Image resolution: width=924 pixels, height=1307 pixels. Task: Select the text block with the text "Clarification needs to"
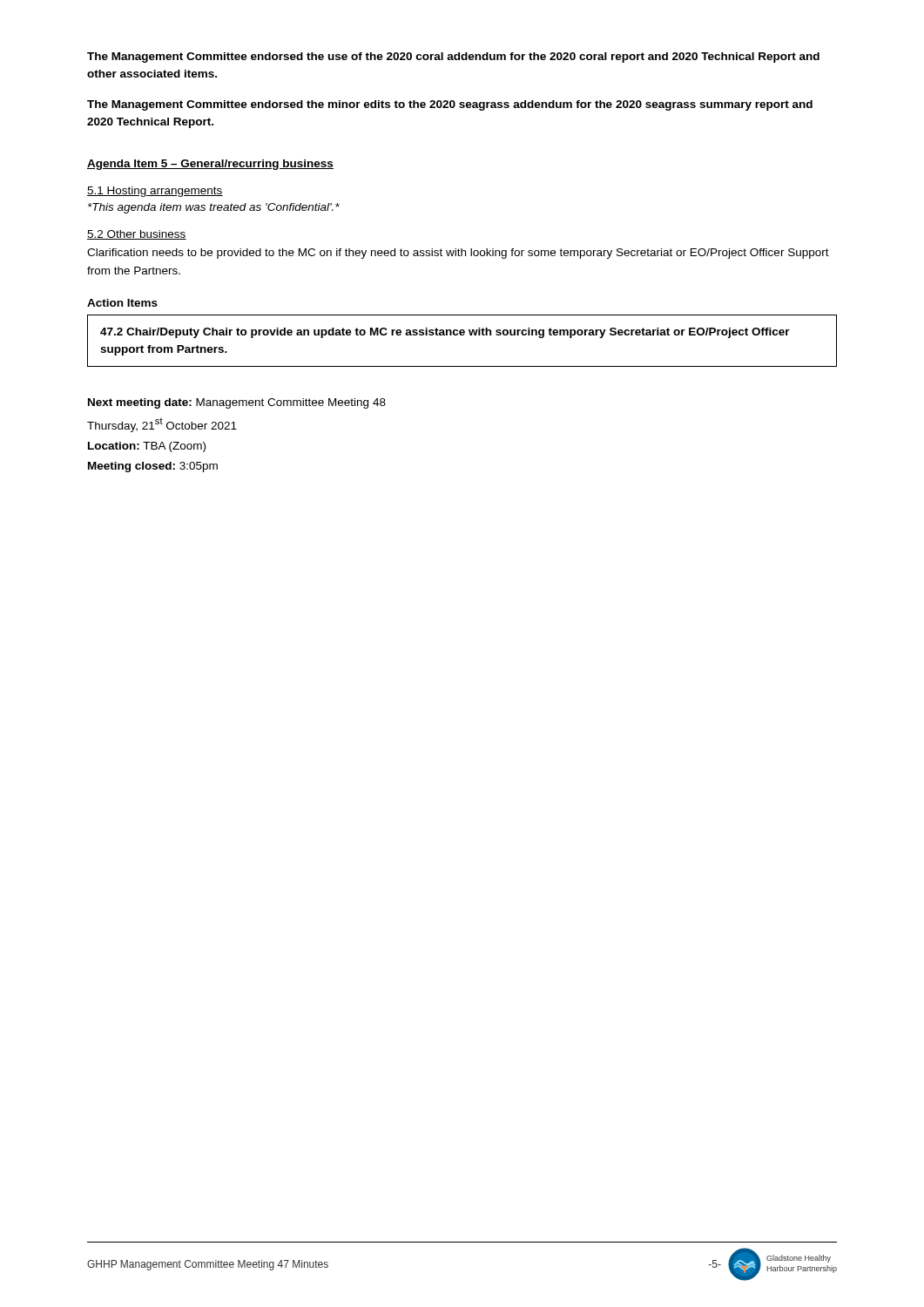458,261
